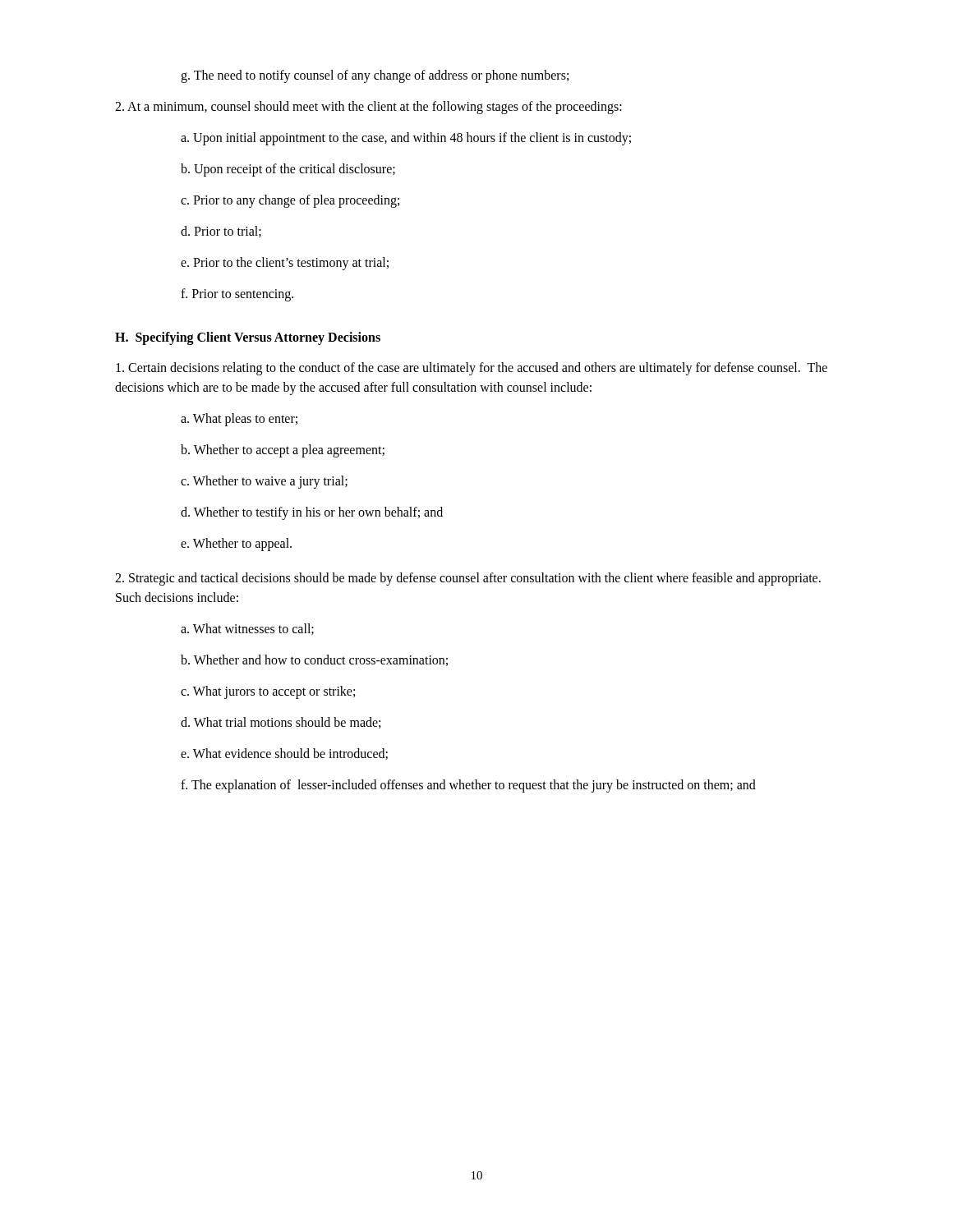Locate the text block with the text "Strategic and tactical decisions"

[x=470, y=588]
